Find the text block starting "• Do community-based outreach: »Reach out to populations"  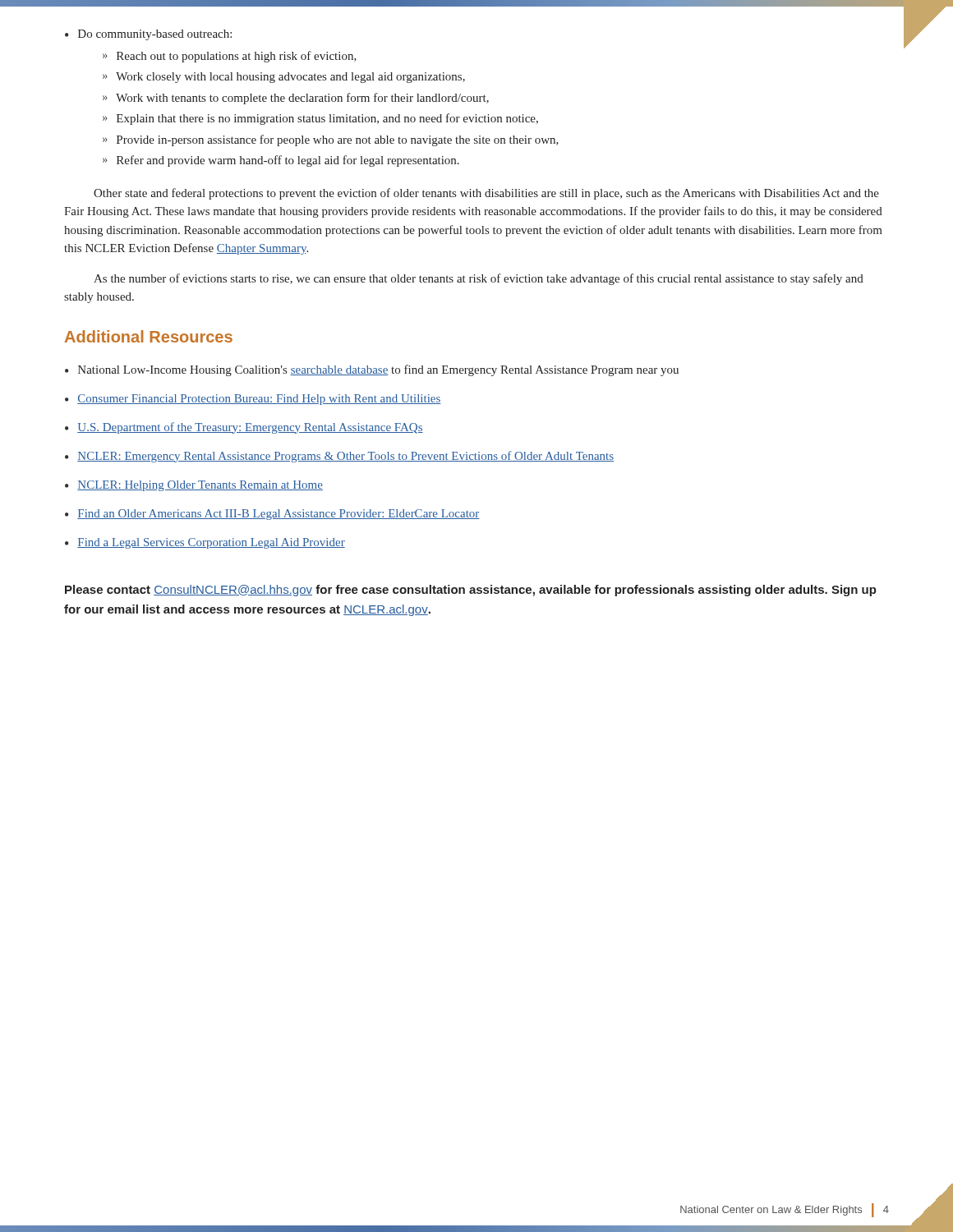coord(311,98)
